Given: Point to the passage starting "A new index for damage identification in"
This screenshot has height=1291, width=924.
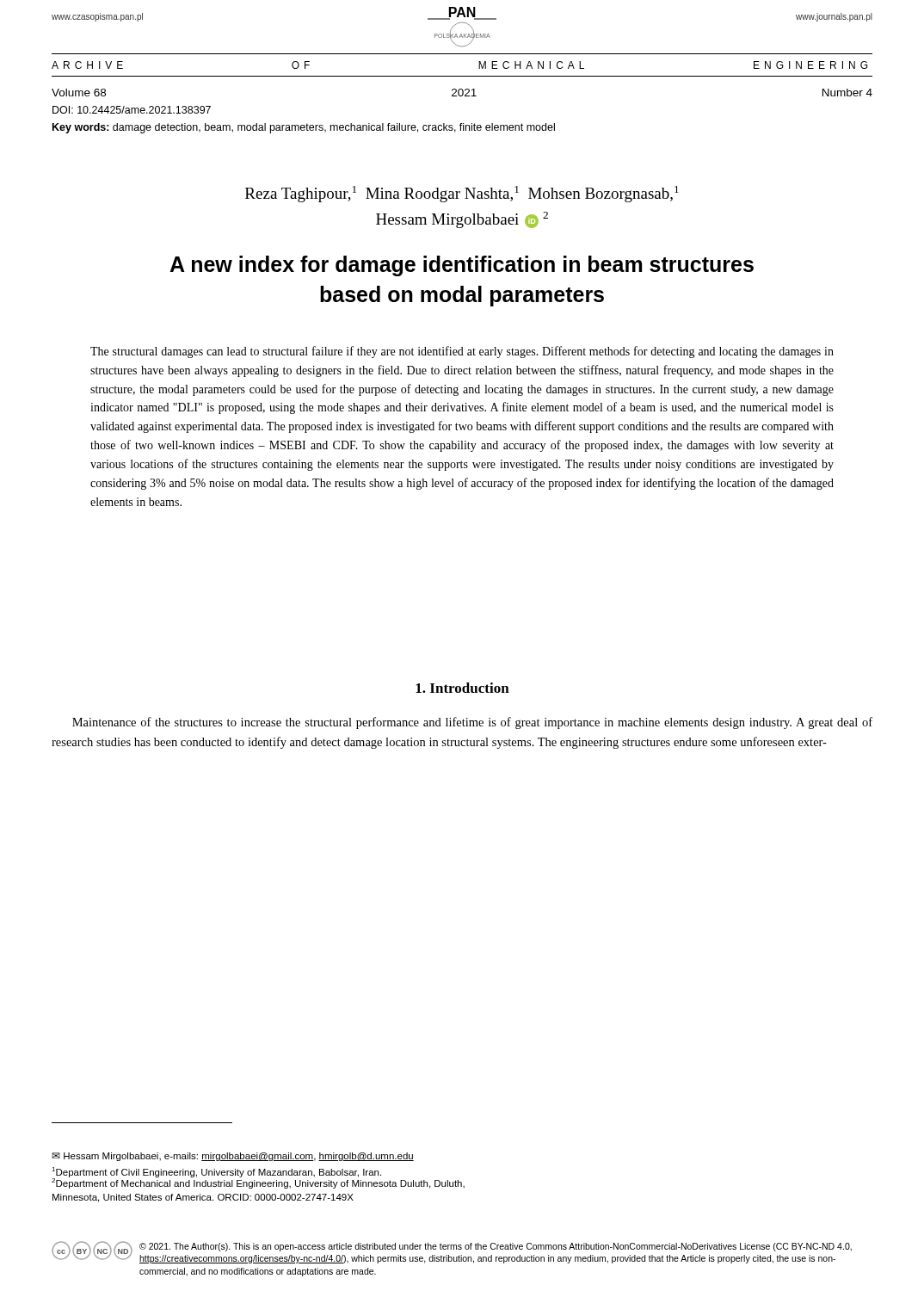Looking at the screenshot, I should (462, 279).
